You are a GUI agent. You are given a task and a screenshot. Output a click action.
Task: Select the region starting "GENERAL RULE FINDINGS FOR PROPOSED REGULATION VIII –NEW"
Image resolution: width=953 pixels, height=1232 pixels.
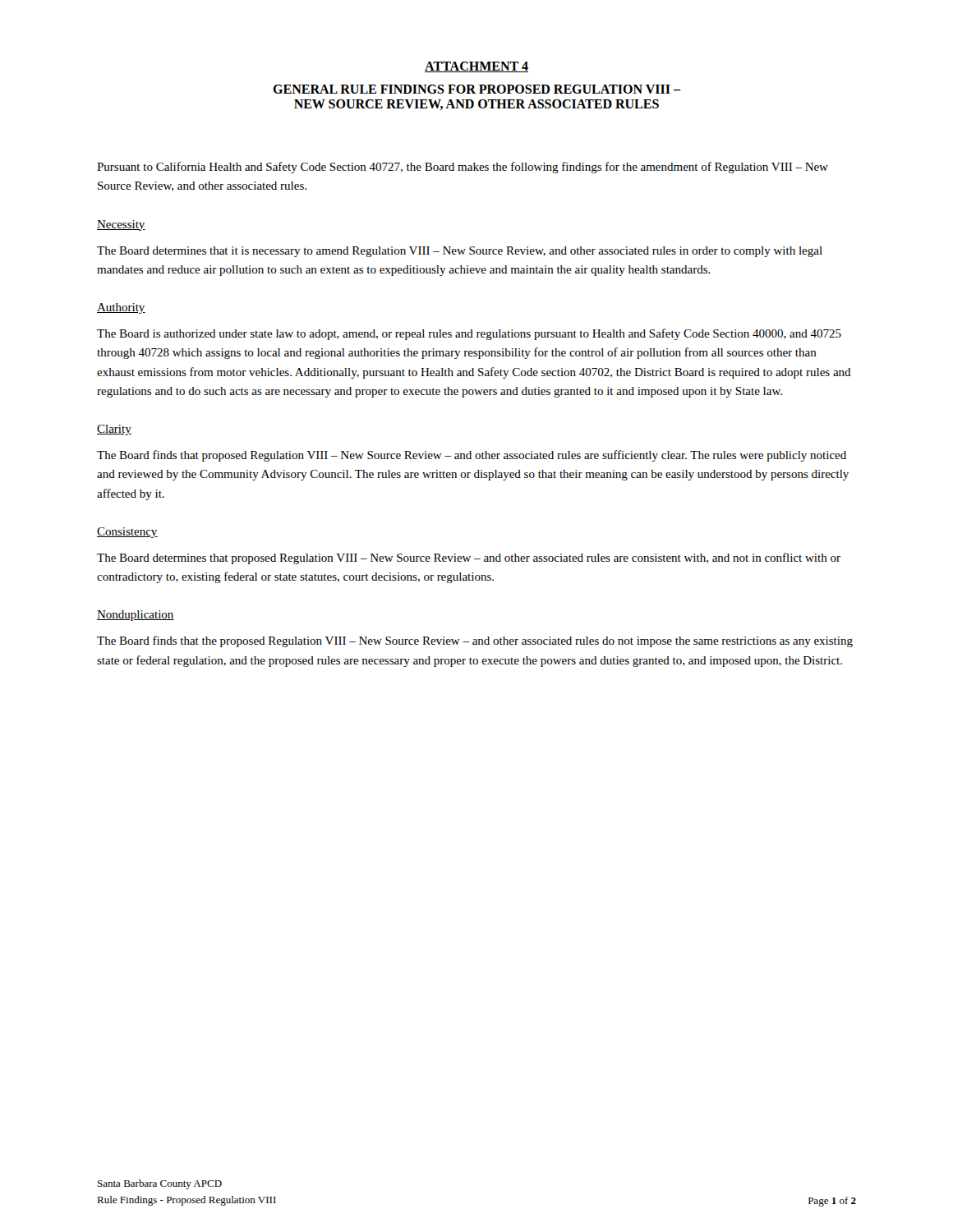476,97
